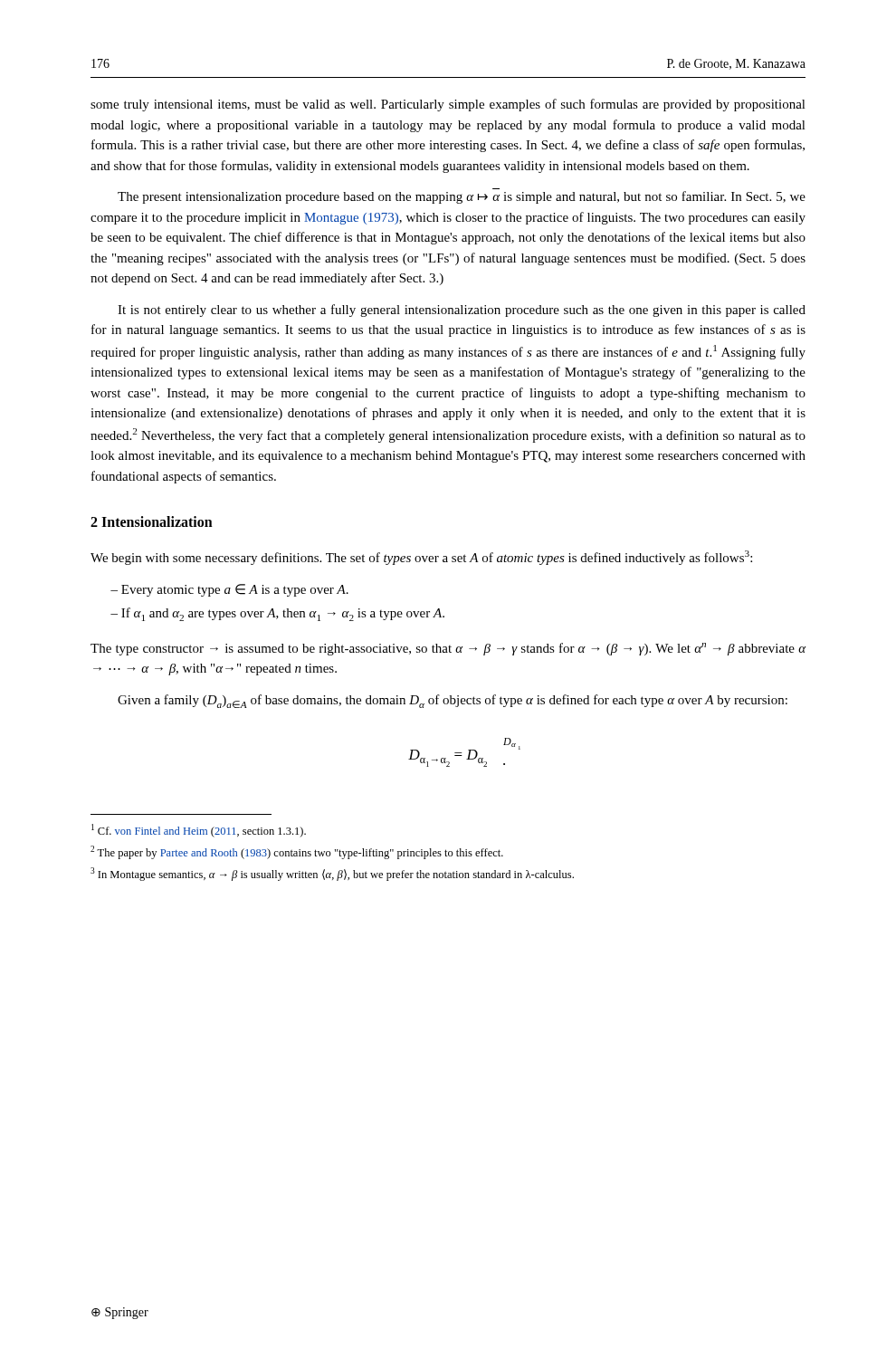
Task: Point to the block beginning "The present intensionalization procedure based on"
Action: (x=448, y=237)
